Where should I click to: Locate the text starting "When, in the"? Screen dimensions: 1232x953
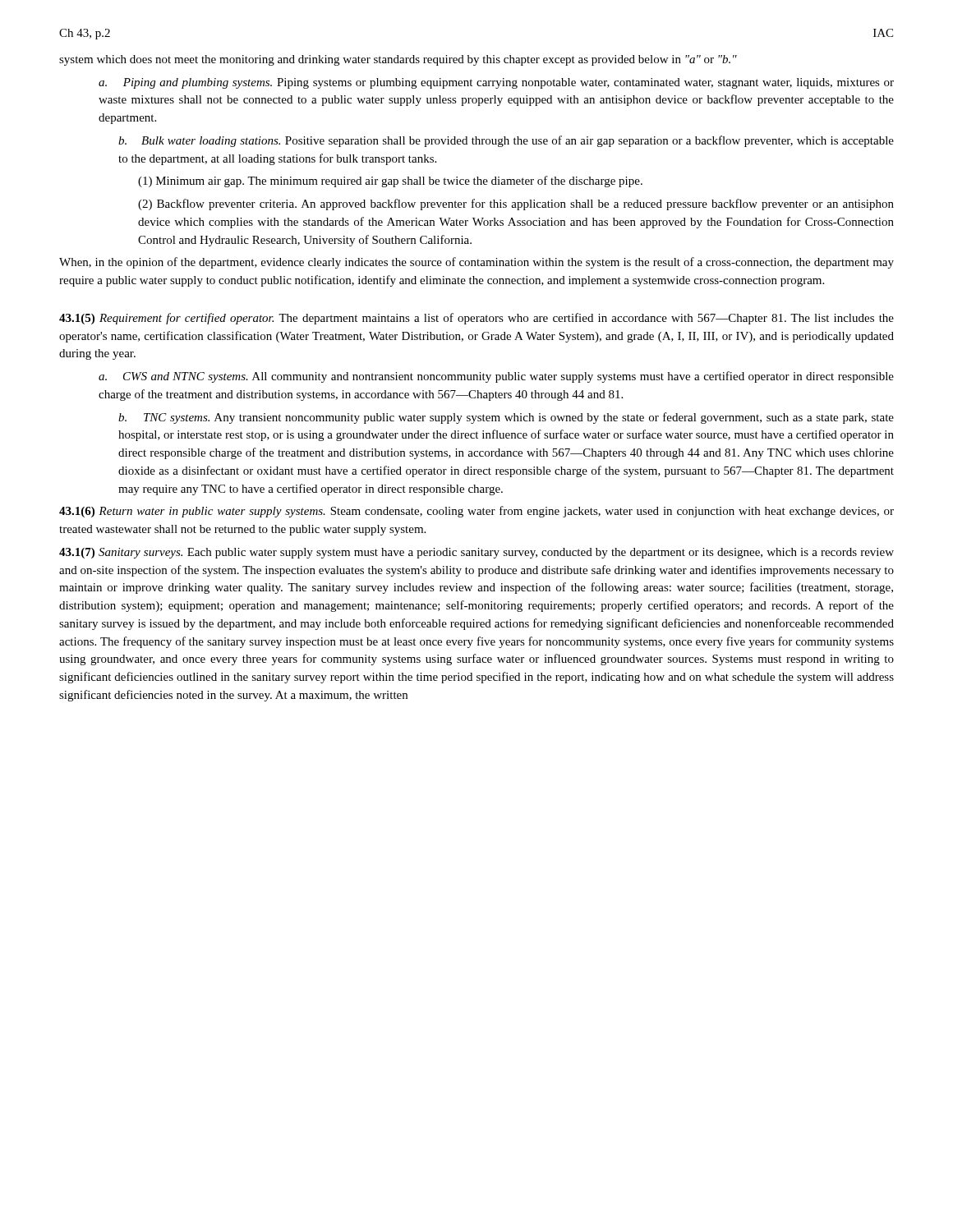point(476,272)
